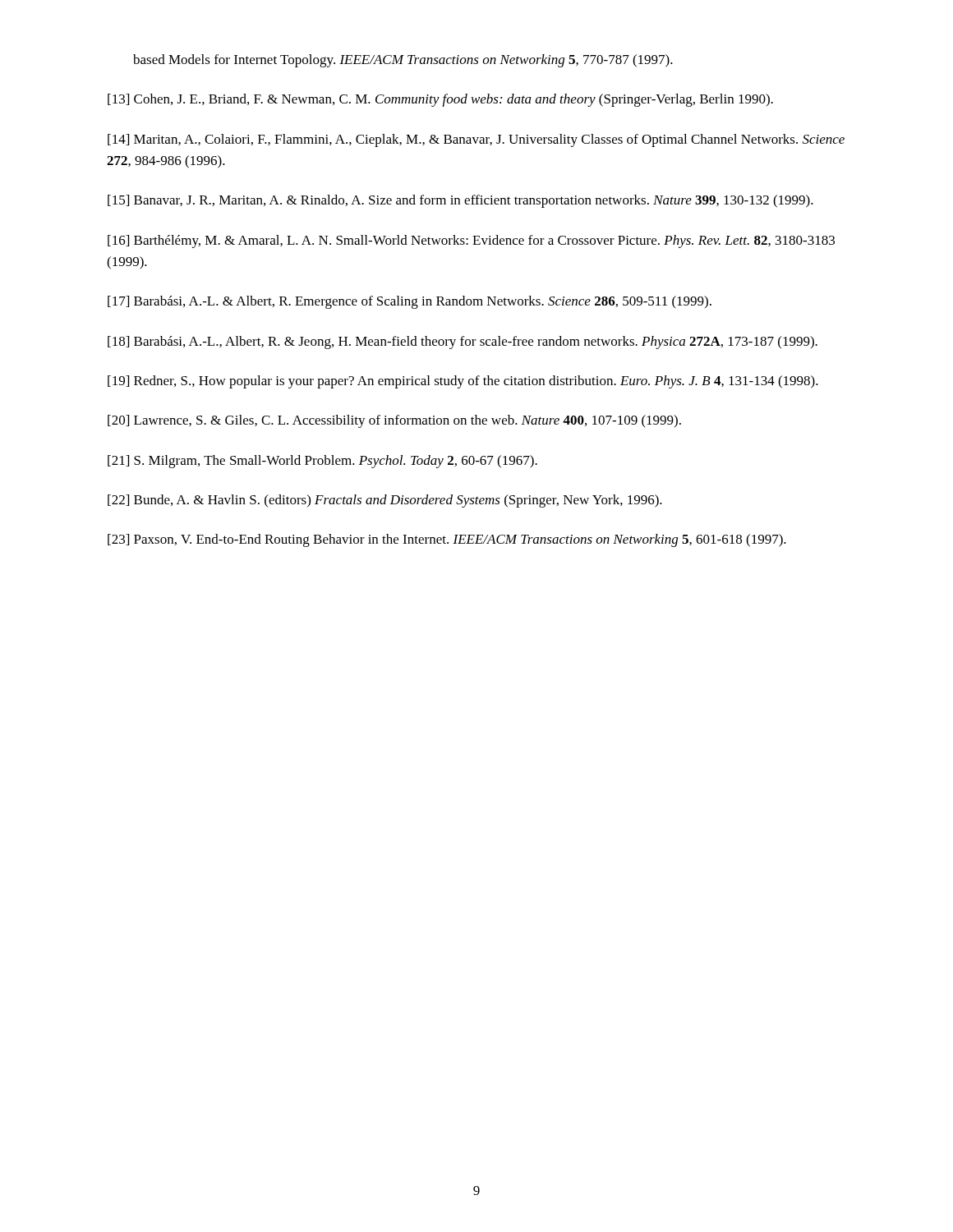Screen dimensions: 1232x953
Task: Click on the element starting "based Models for Internet Topology. IEEE/ACM"
Action: [403, 60]
